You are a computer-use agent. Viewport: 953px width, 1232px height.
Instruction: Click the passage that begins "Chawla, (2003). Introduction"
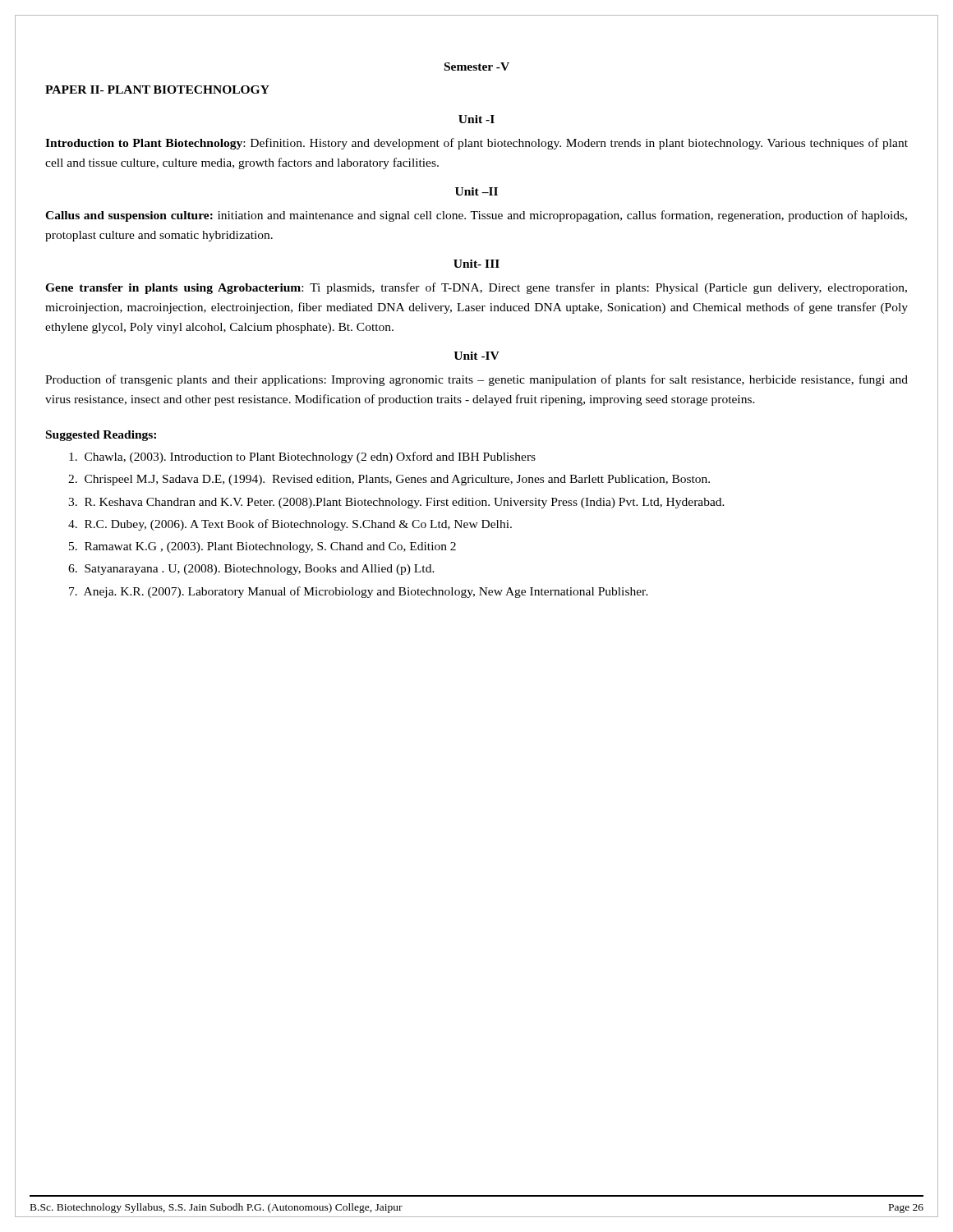[x=302, y=456]
